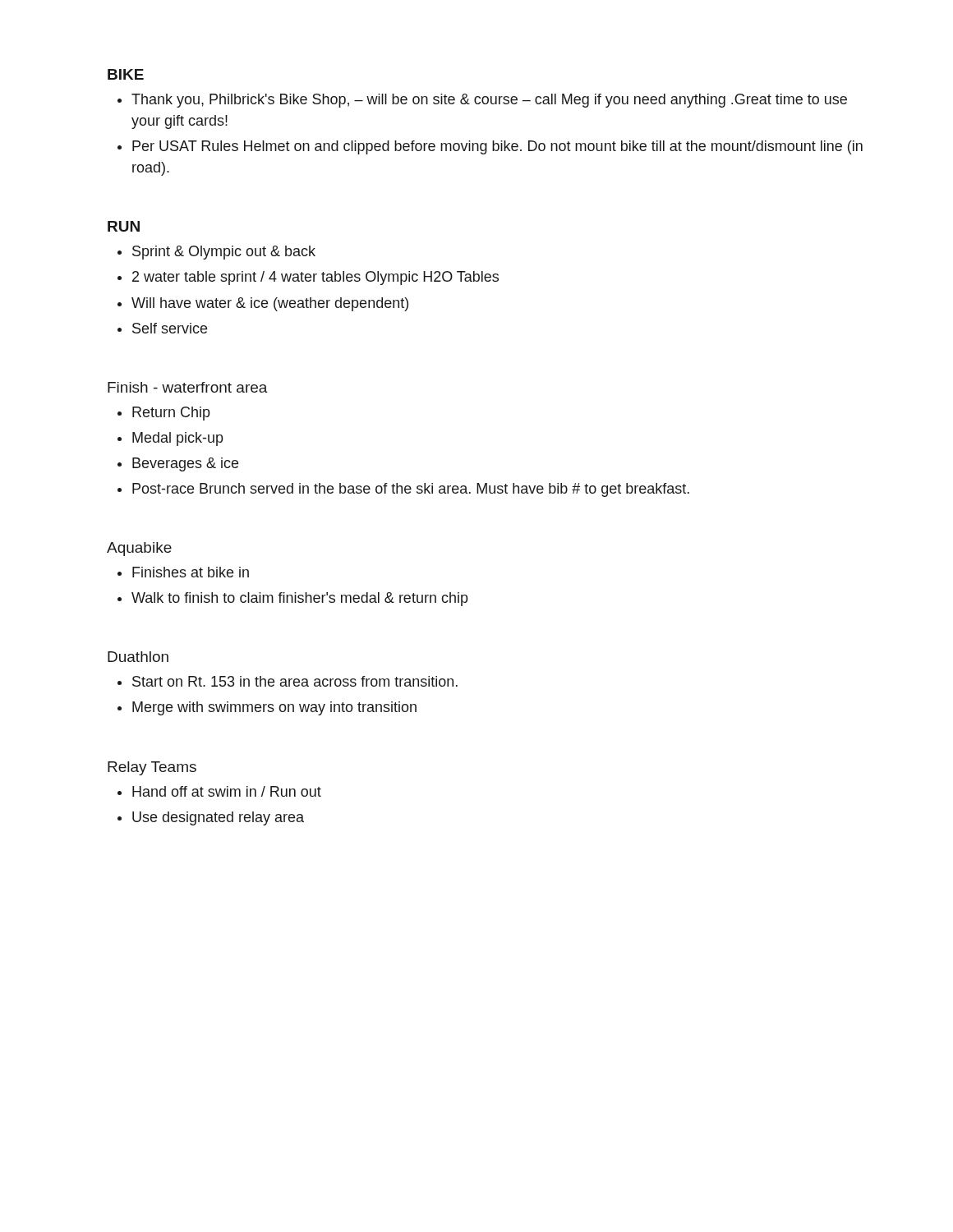This screenshot has height=1232, width=953.
Task: Locate the block starting "Start on Rt."
Action: click(295, 682)
